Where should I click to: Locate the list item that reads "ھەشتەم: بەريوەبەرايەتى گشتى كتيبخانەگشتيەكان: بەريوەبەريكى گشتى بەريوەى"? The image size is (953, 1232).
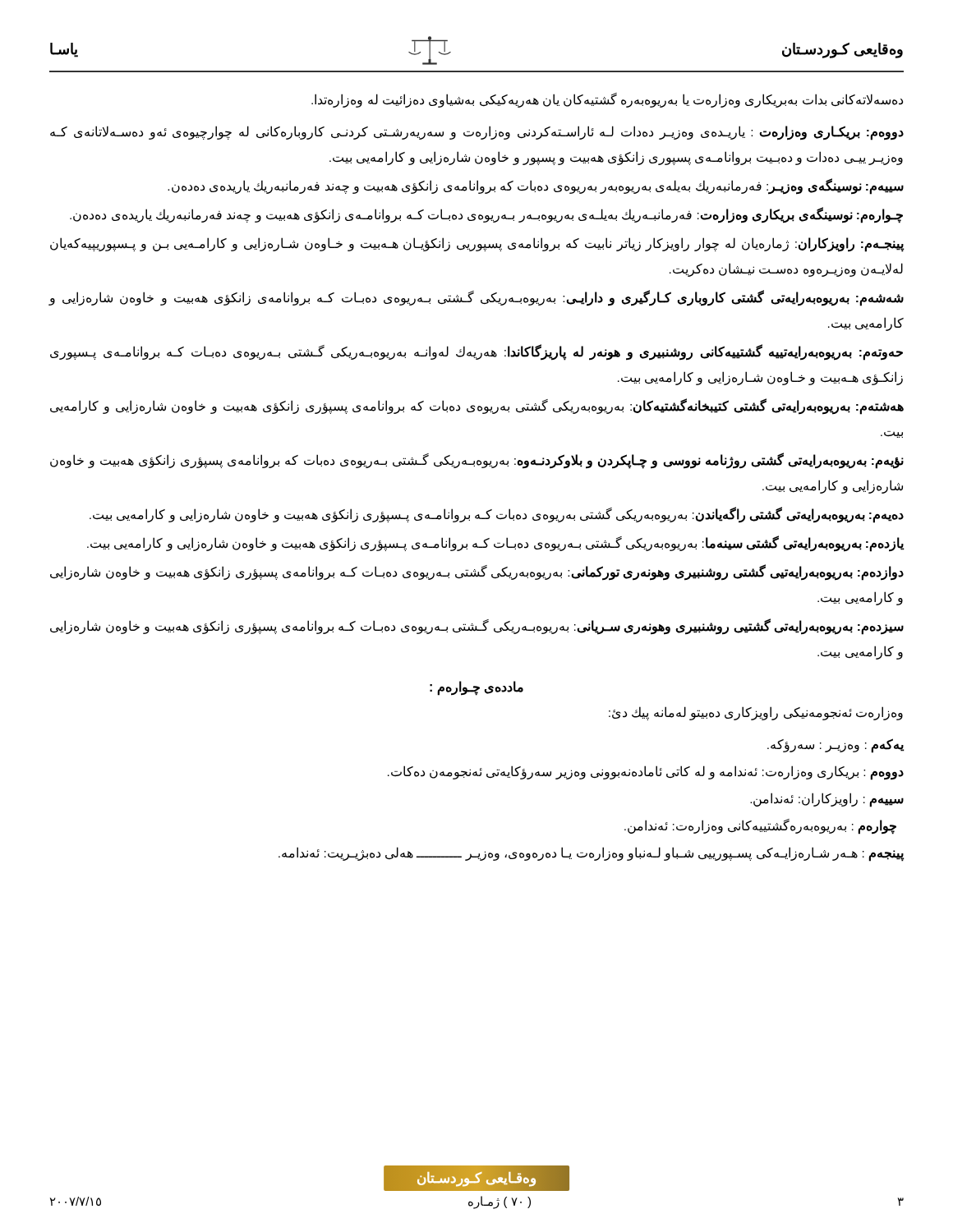pos(476,419)
